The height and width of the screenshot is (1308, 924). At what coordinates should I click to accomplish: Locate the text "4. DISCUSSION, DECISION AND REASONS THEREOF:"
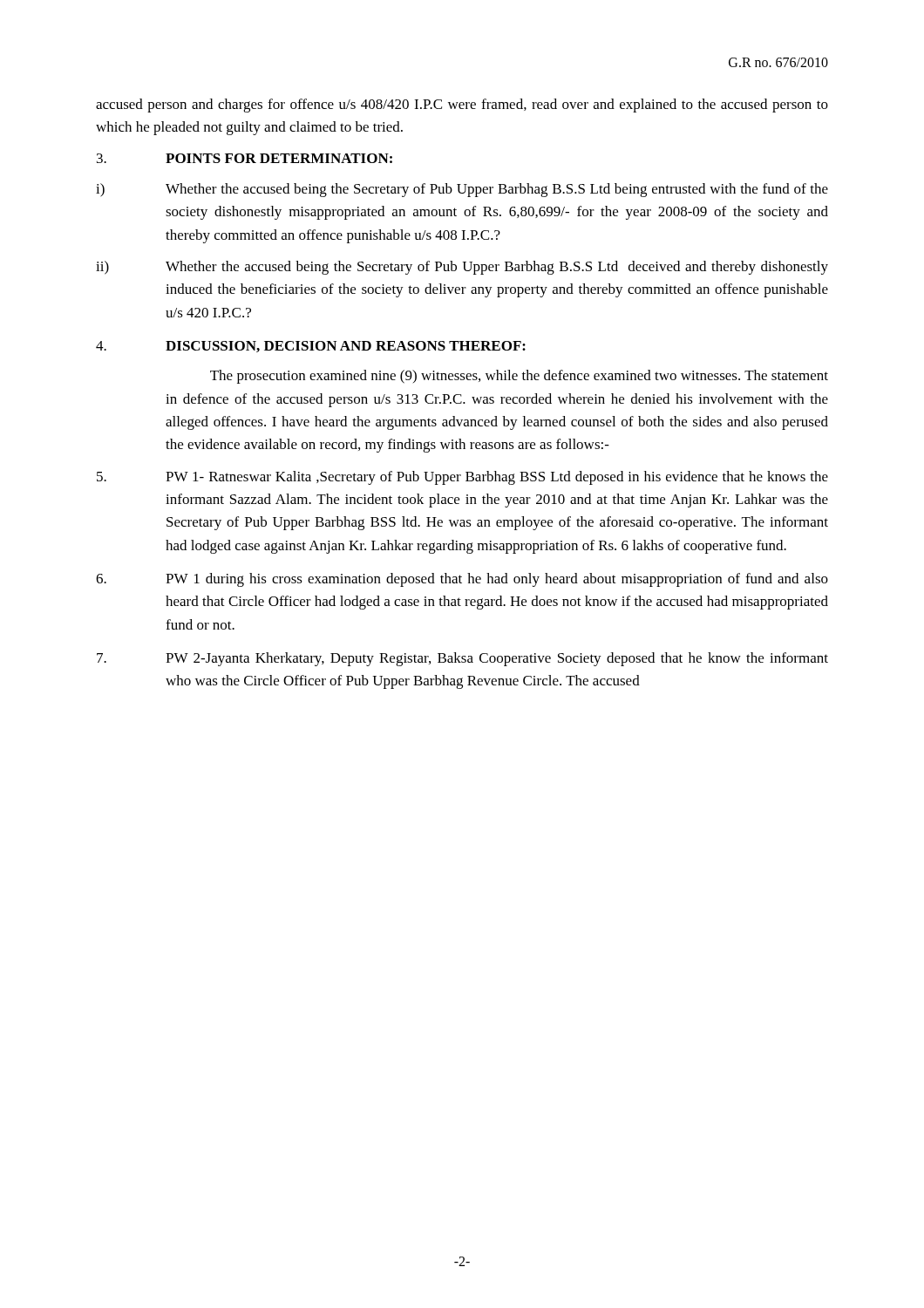tap(311, 346)
